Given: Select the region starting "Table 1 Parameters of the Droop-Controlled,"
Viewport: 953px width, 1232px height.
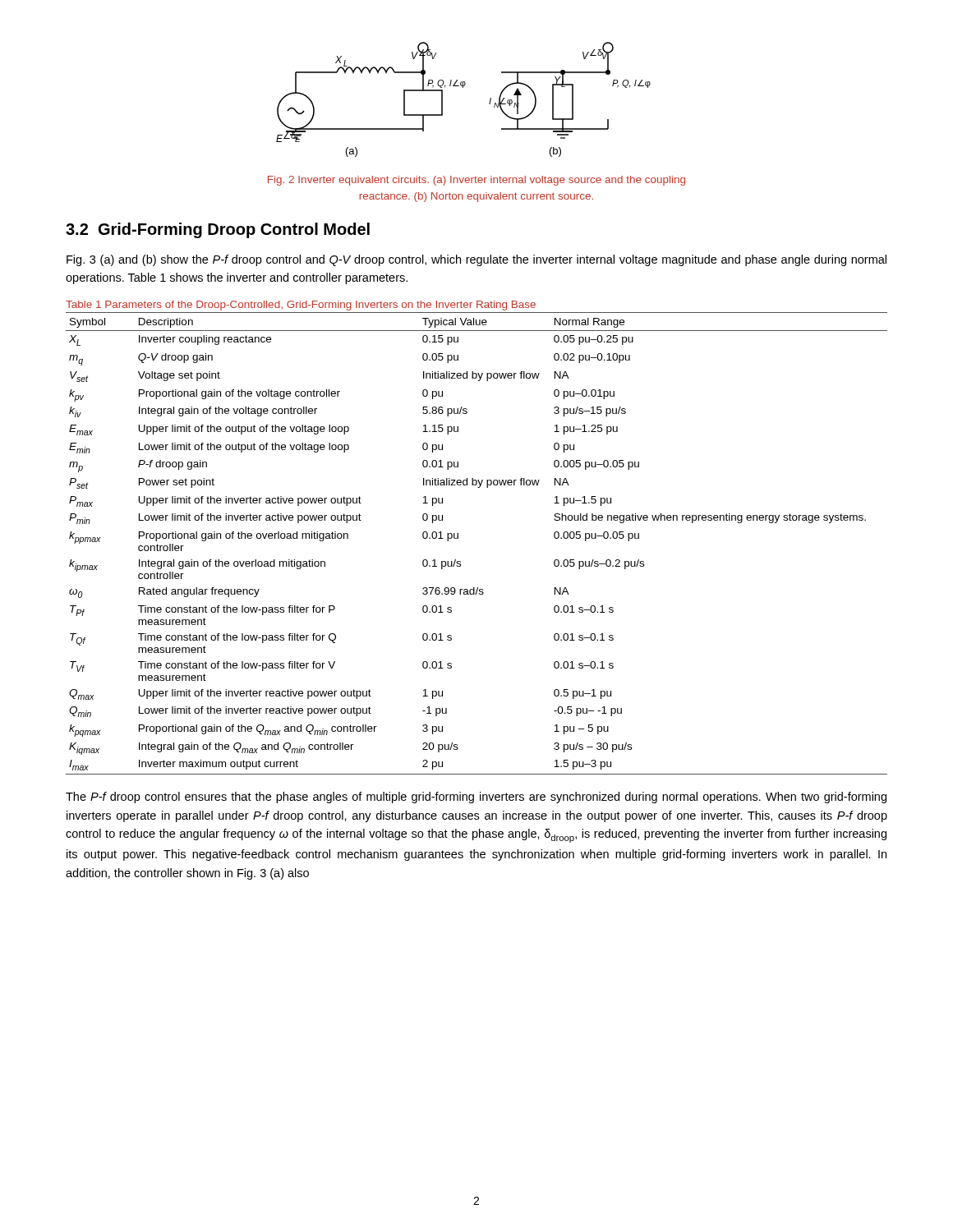Looking at the screenshot, I should pos(301,305).
